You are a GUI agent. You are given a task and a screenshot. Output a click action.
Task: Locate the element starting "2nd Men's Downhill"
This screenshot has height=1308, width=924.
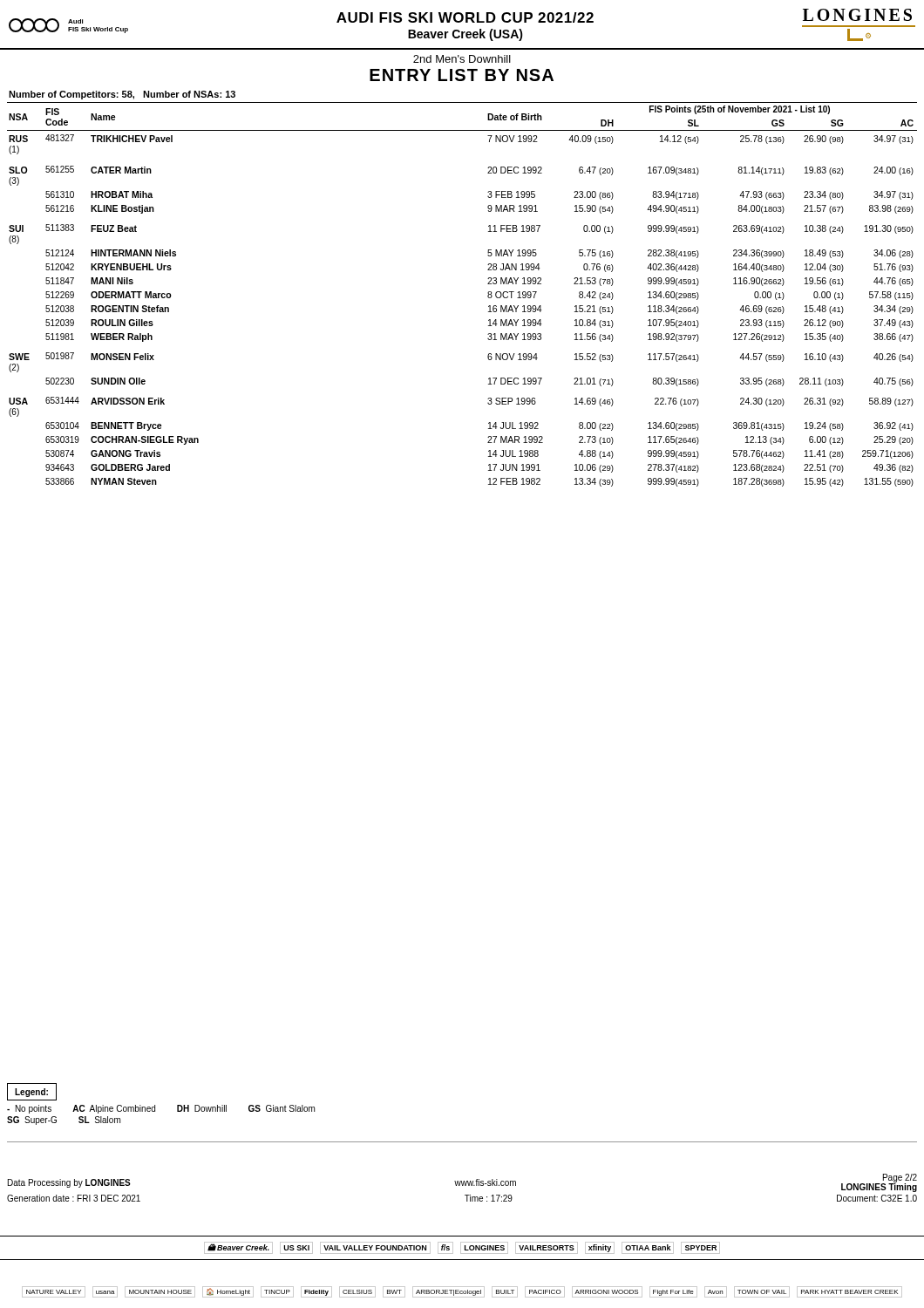[x=462, y=69]
